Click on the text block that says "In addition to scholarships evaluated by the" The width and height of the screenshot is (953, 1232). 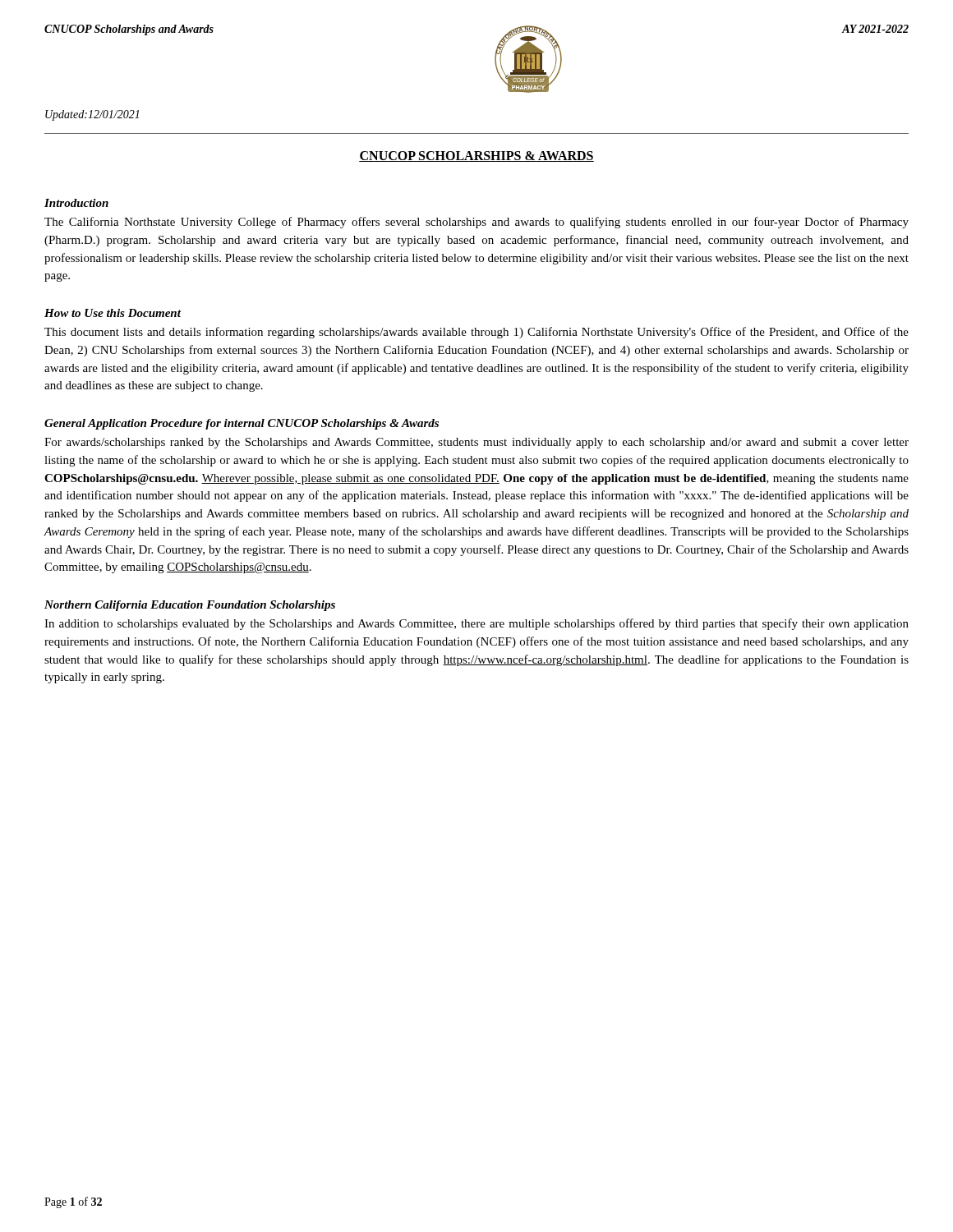(476, 650)
